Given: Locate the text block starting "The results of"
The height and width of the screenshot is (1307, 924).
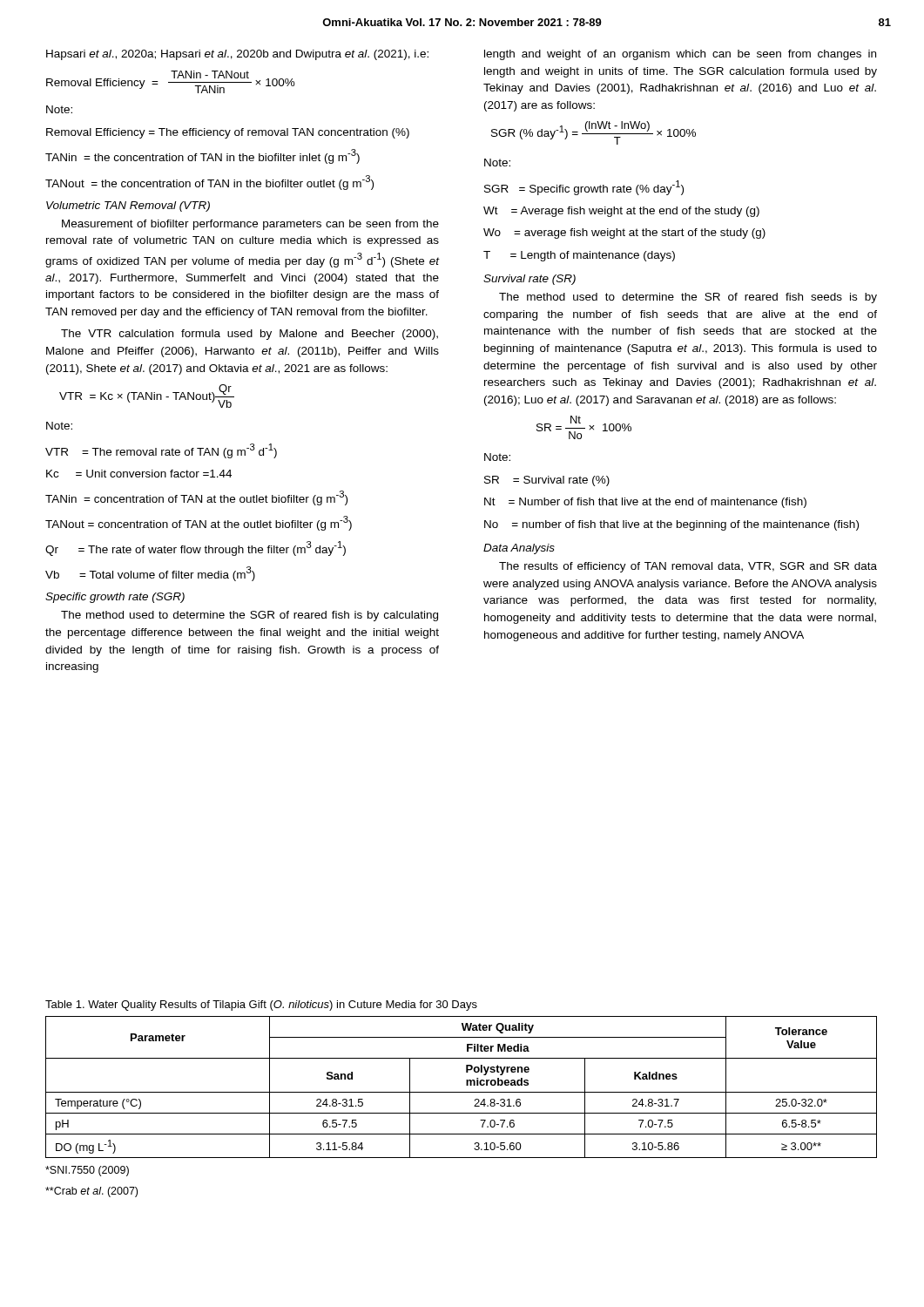Looking at the screenshot, I should [680, 601].
